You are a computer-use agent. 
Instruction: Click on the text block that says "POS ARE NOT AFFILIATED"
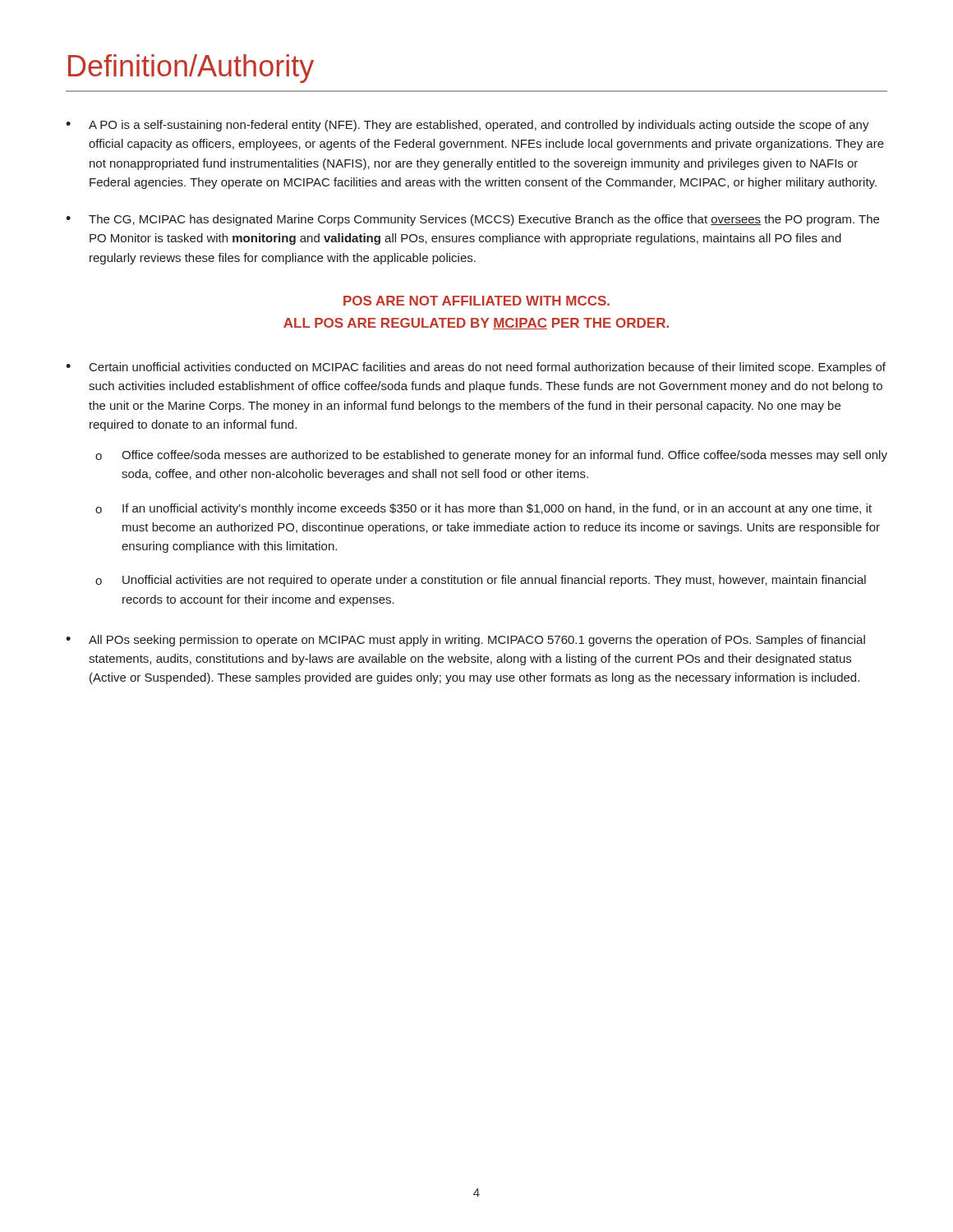click(476, 312)
